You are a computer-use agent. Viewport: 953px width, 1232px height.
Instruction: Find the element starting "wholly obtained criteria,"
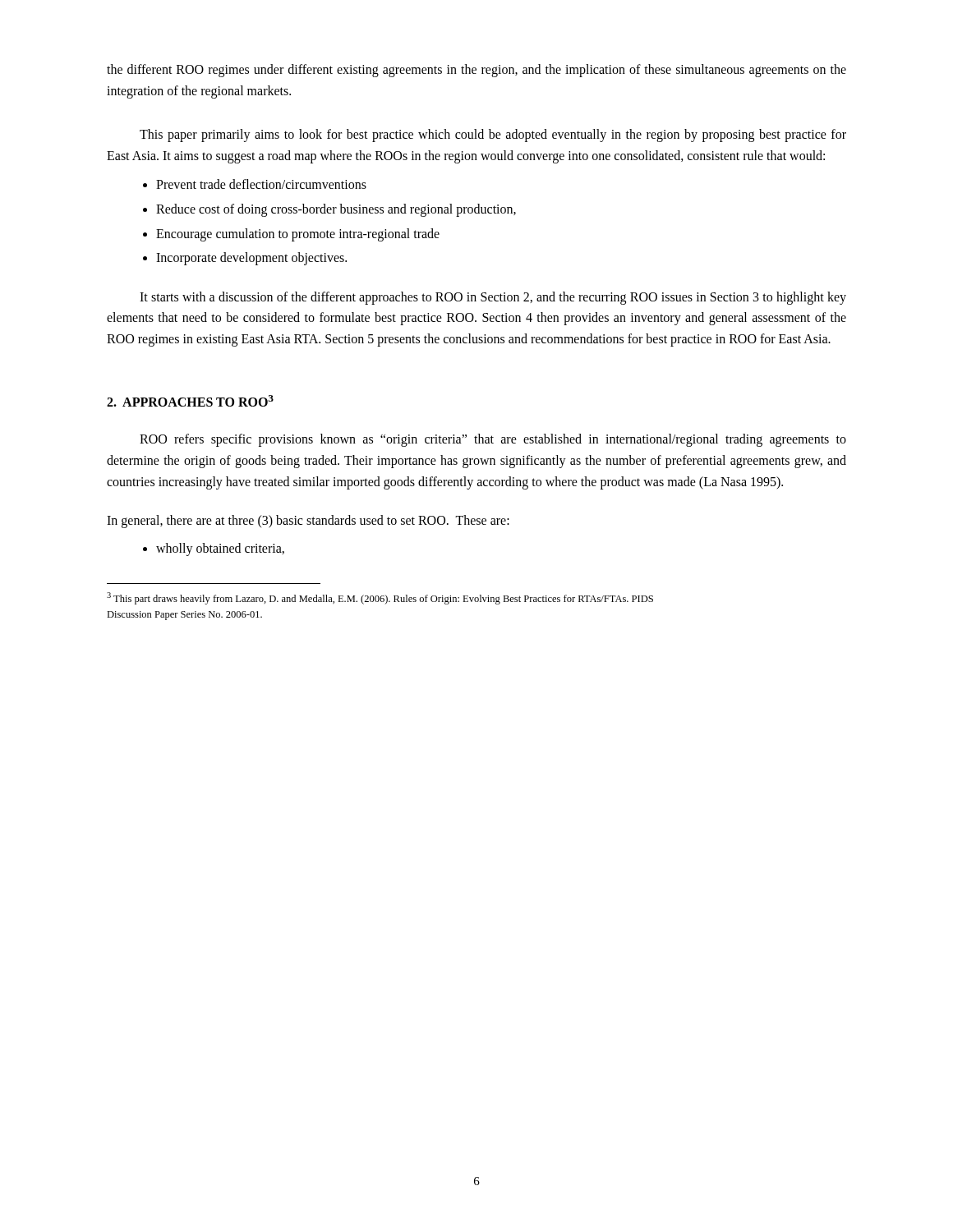tap(221, 548)
